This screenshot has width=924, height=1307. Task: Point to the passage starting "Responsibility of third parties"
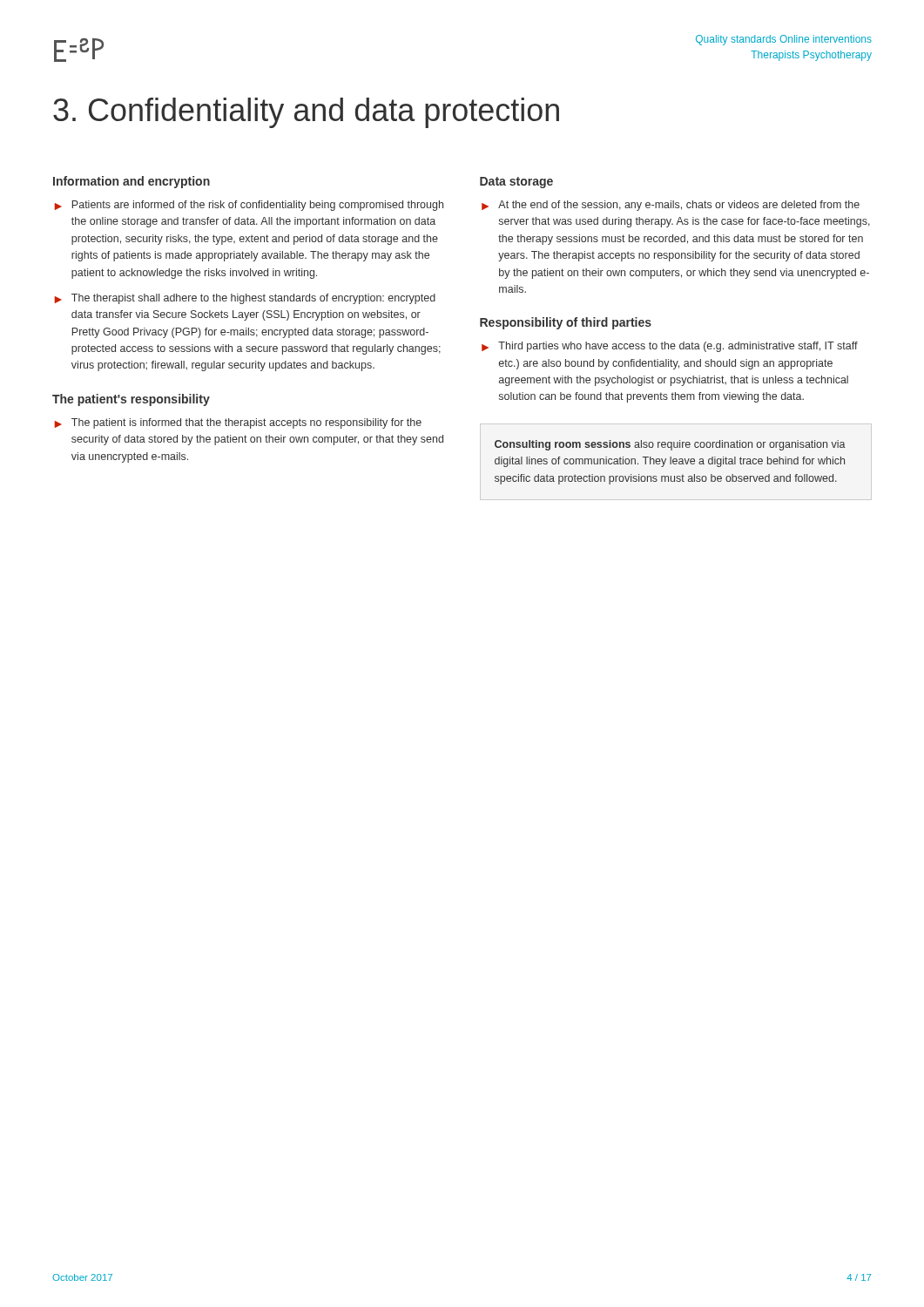(x=566, y=323)
